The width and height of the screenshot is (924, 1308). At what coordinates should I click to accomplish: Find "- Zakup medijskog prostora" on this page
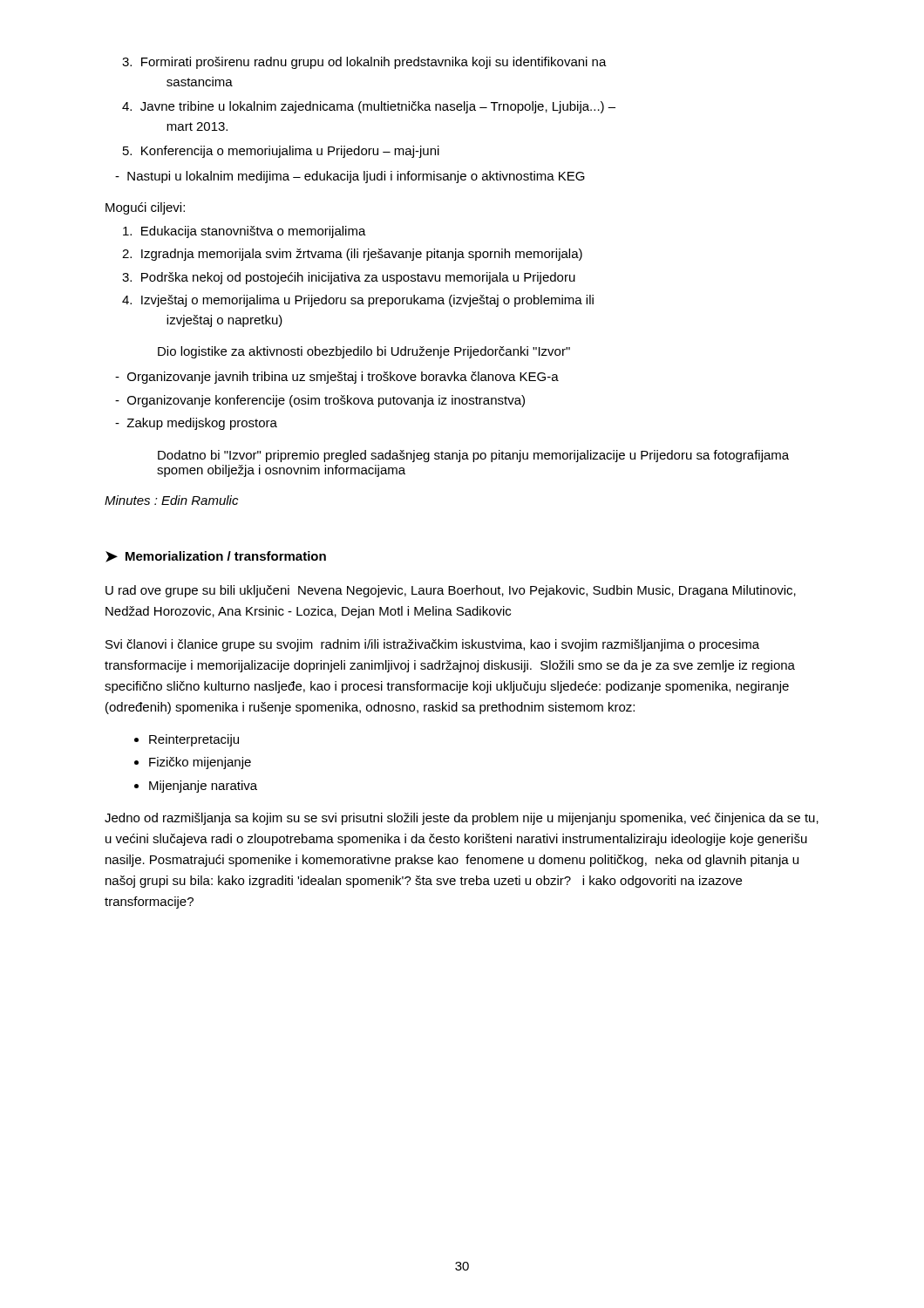[196, 422]
